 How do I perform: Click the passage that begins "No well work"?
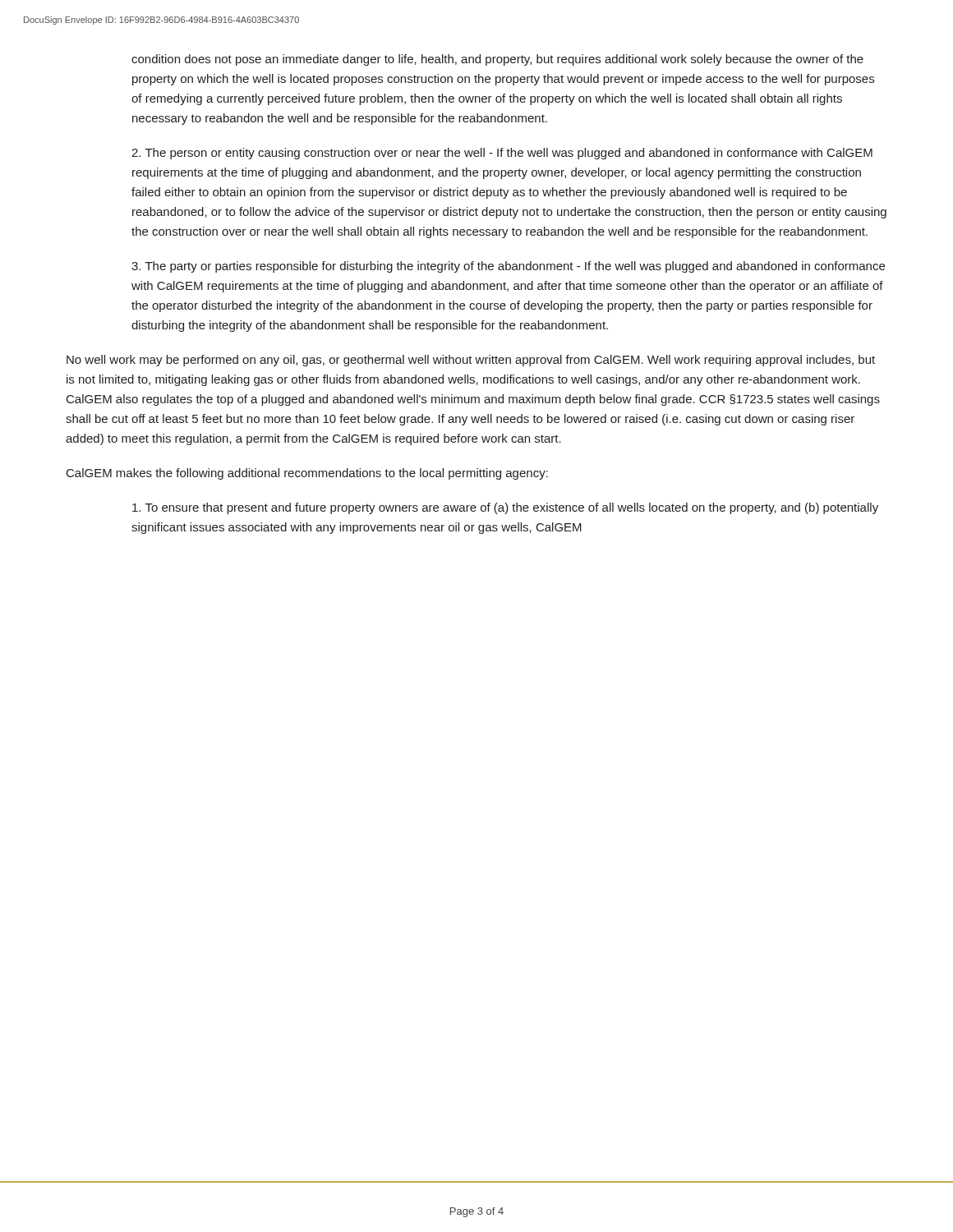coord(473,399)
